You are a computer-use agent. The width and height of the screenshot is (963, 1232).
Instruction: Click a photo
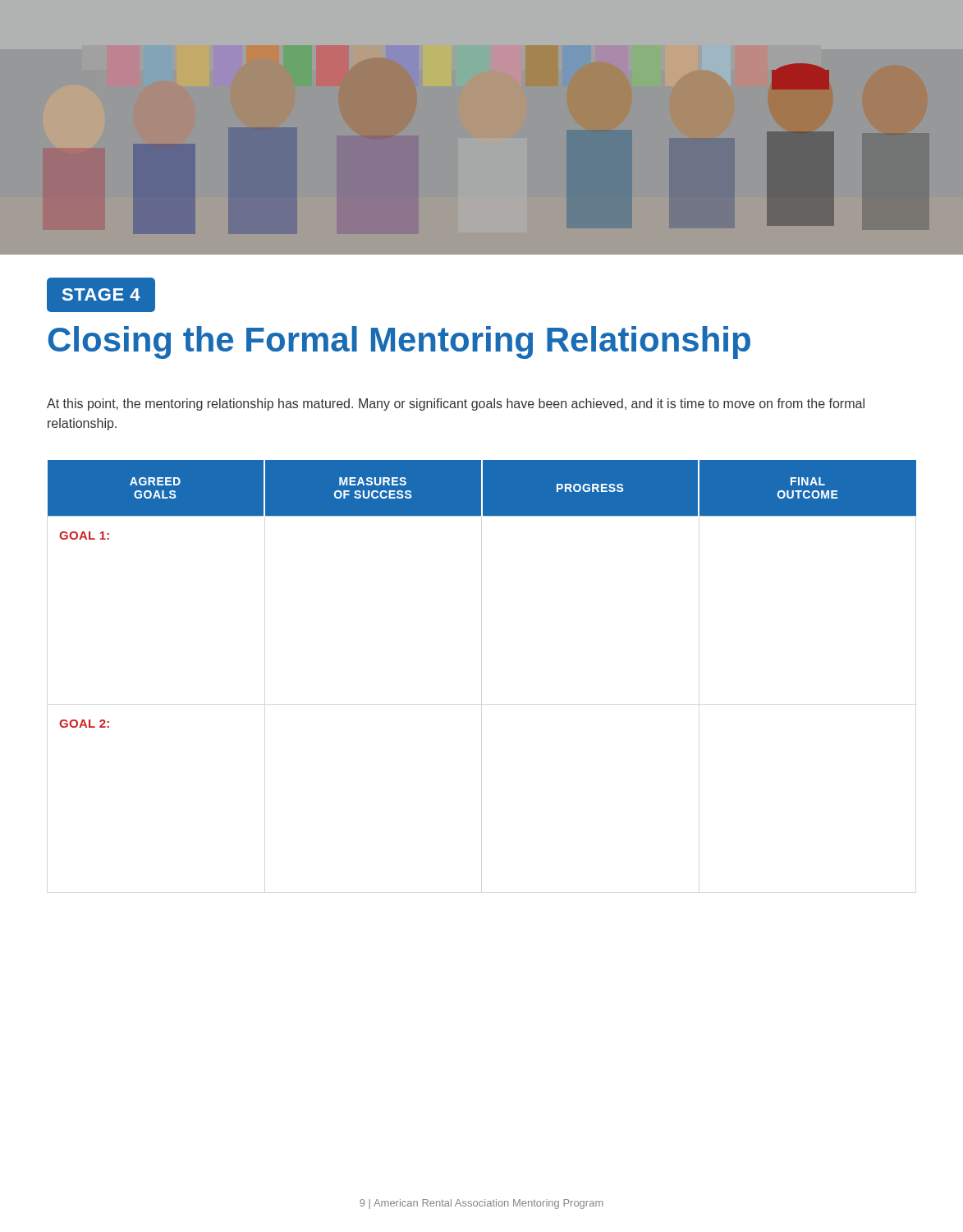click(x=482, y=127)
